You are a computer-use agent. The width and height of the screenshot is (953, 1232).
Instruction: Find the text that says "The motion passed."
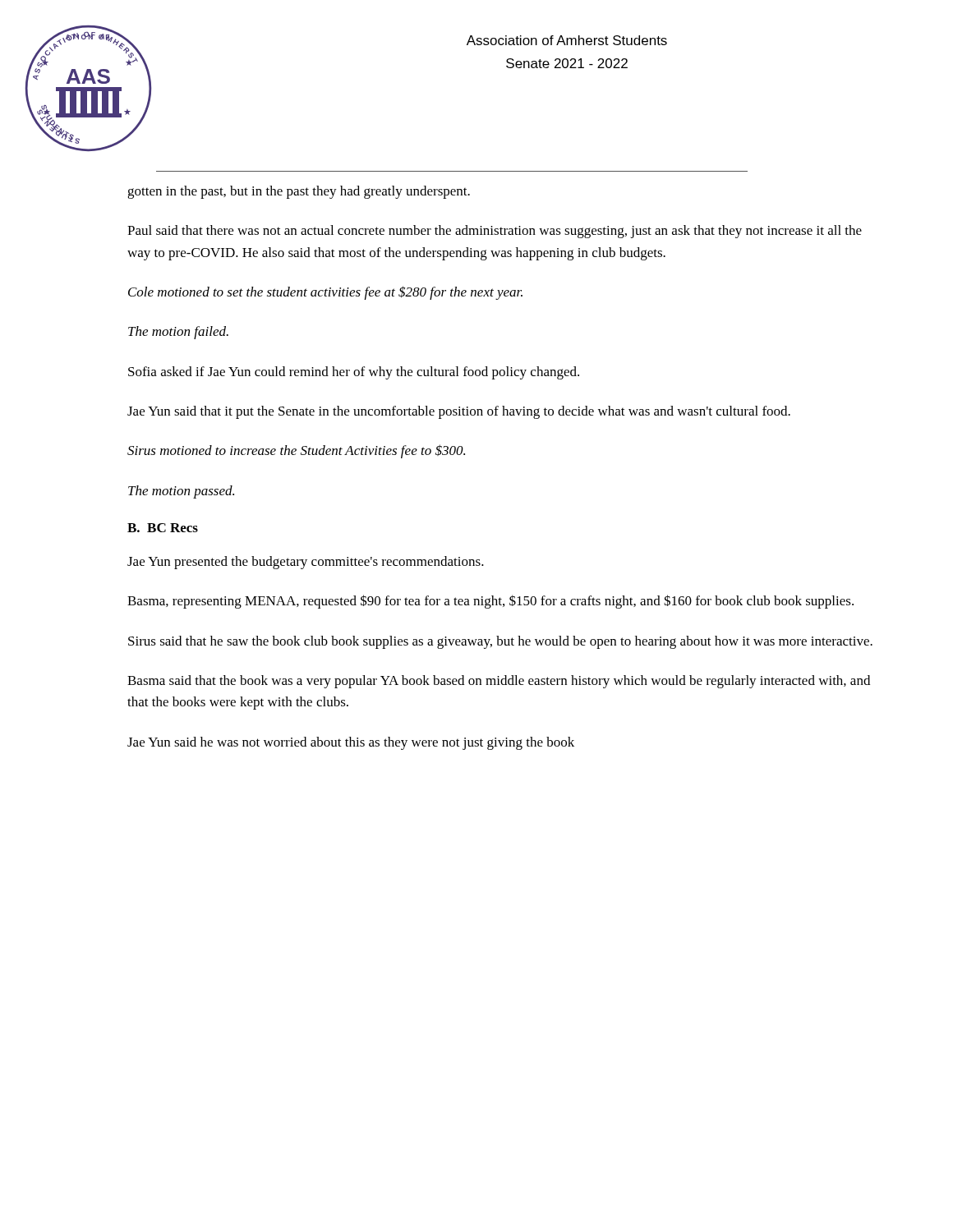click(181, 491)
